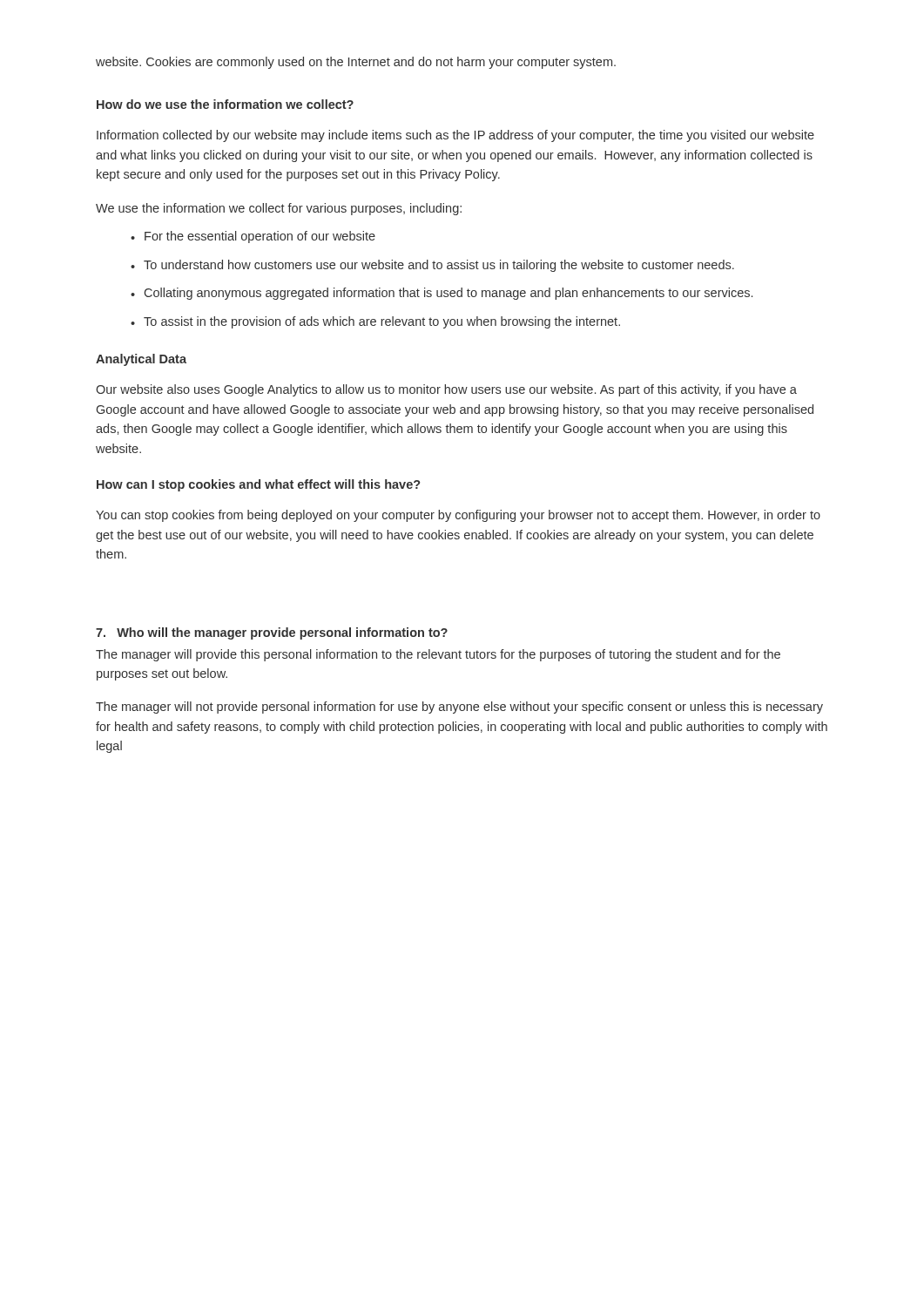Viewport: 924px width, 1307px height.
Task: Click the passage that begins "website. Cookies are commonly used on the Internet"
Action: [x=462, y=62]
